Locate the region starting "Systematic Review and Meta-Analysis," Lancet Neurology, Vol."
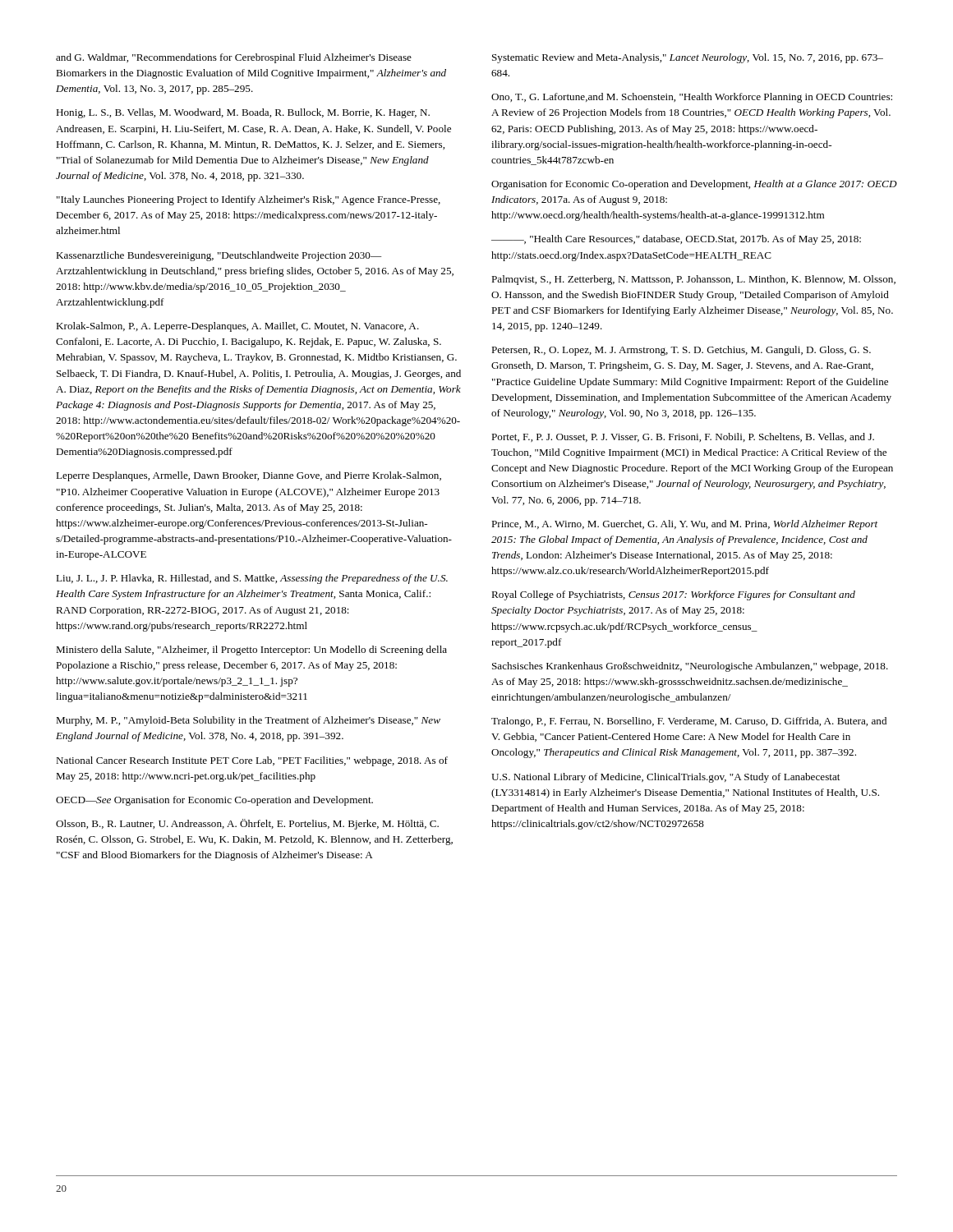953x1232 pixels. pos(687,65)
